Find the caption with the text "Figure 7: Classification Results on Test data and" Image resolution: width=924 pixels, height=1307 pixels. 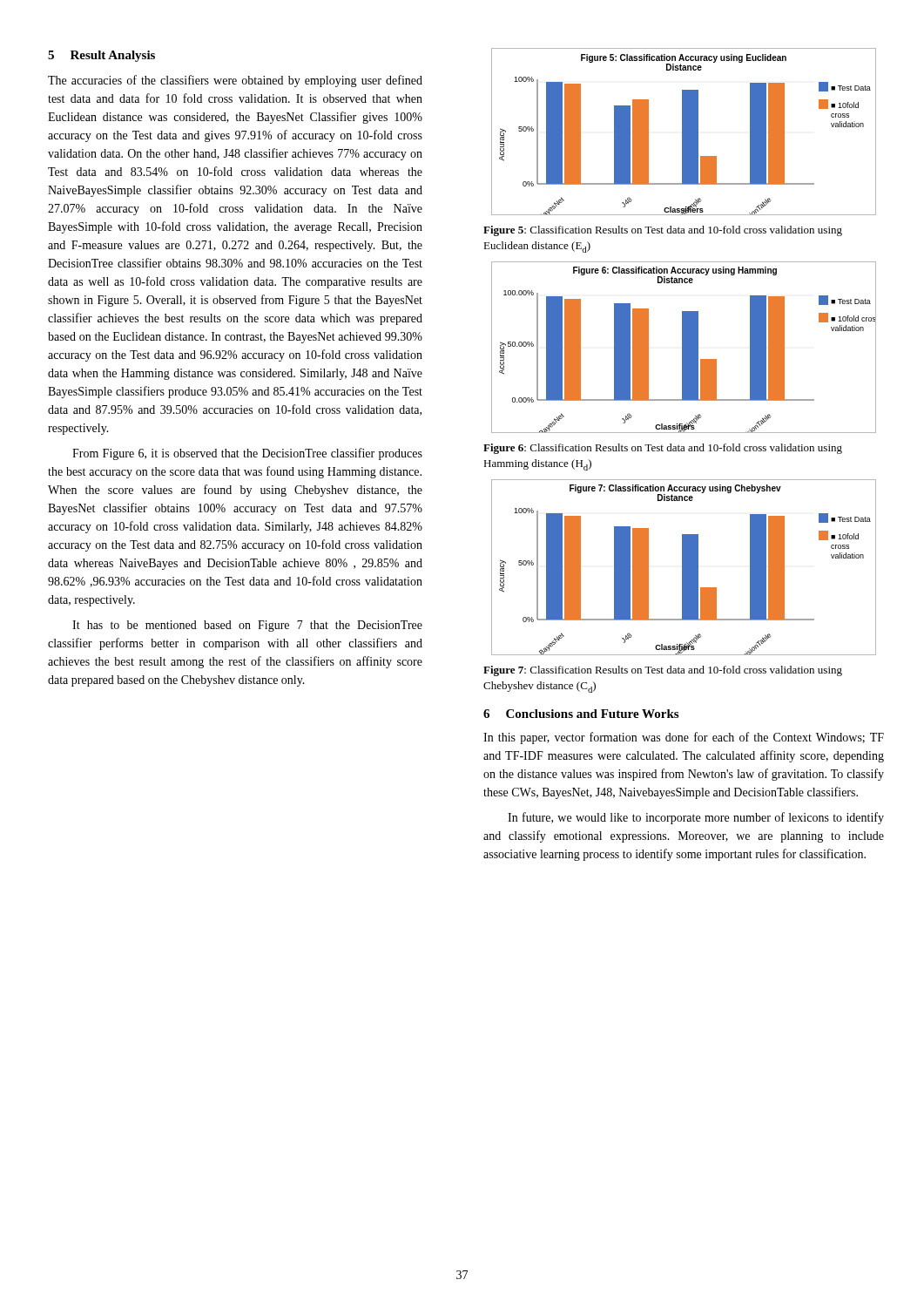click(x=663, y=679)
